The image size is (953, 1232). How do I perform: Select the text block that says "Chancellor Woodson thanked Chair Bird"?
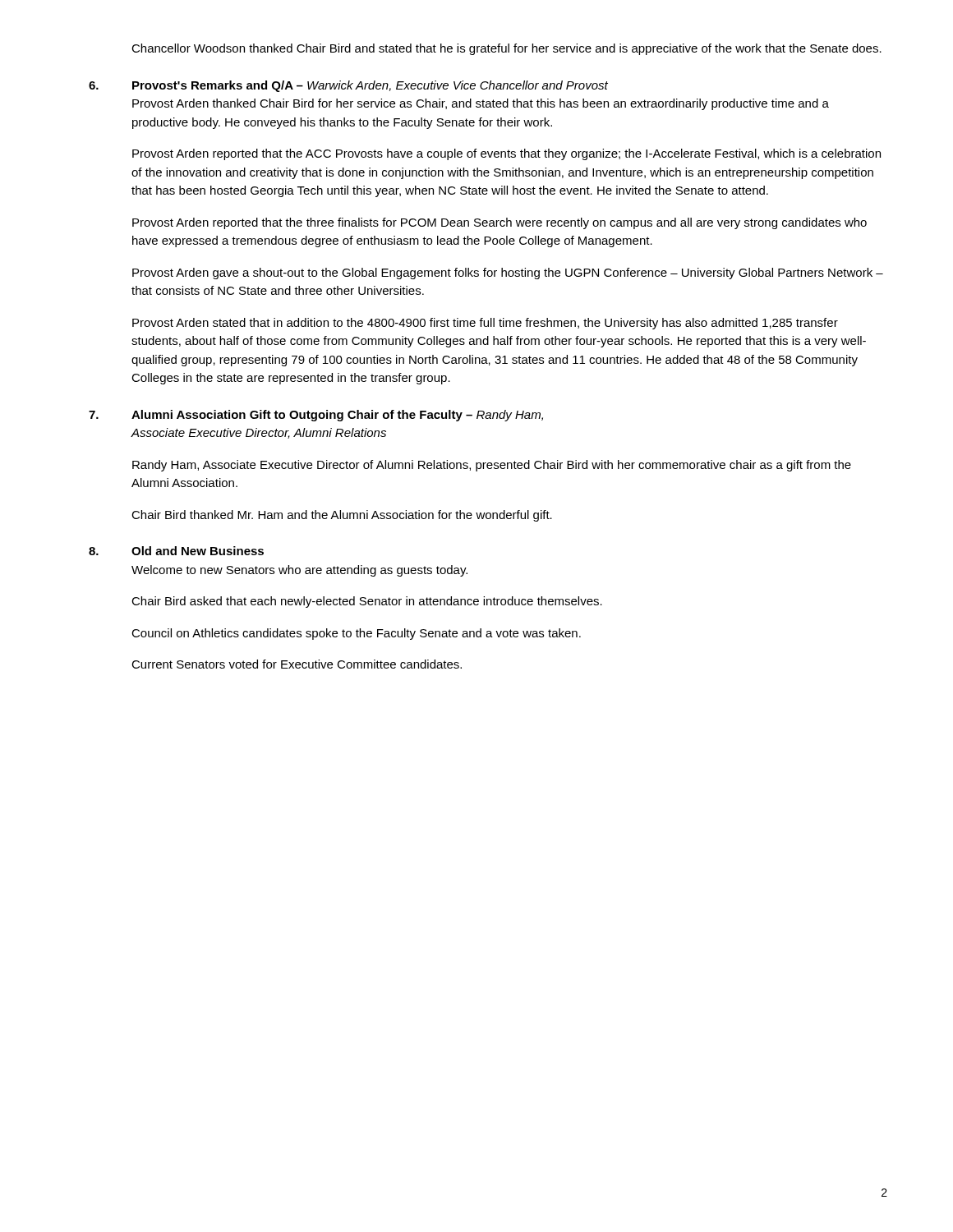pyautogui.click(x=507, y=48)
